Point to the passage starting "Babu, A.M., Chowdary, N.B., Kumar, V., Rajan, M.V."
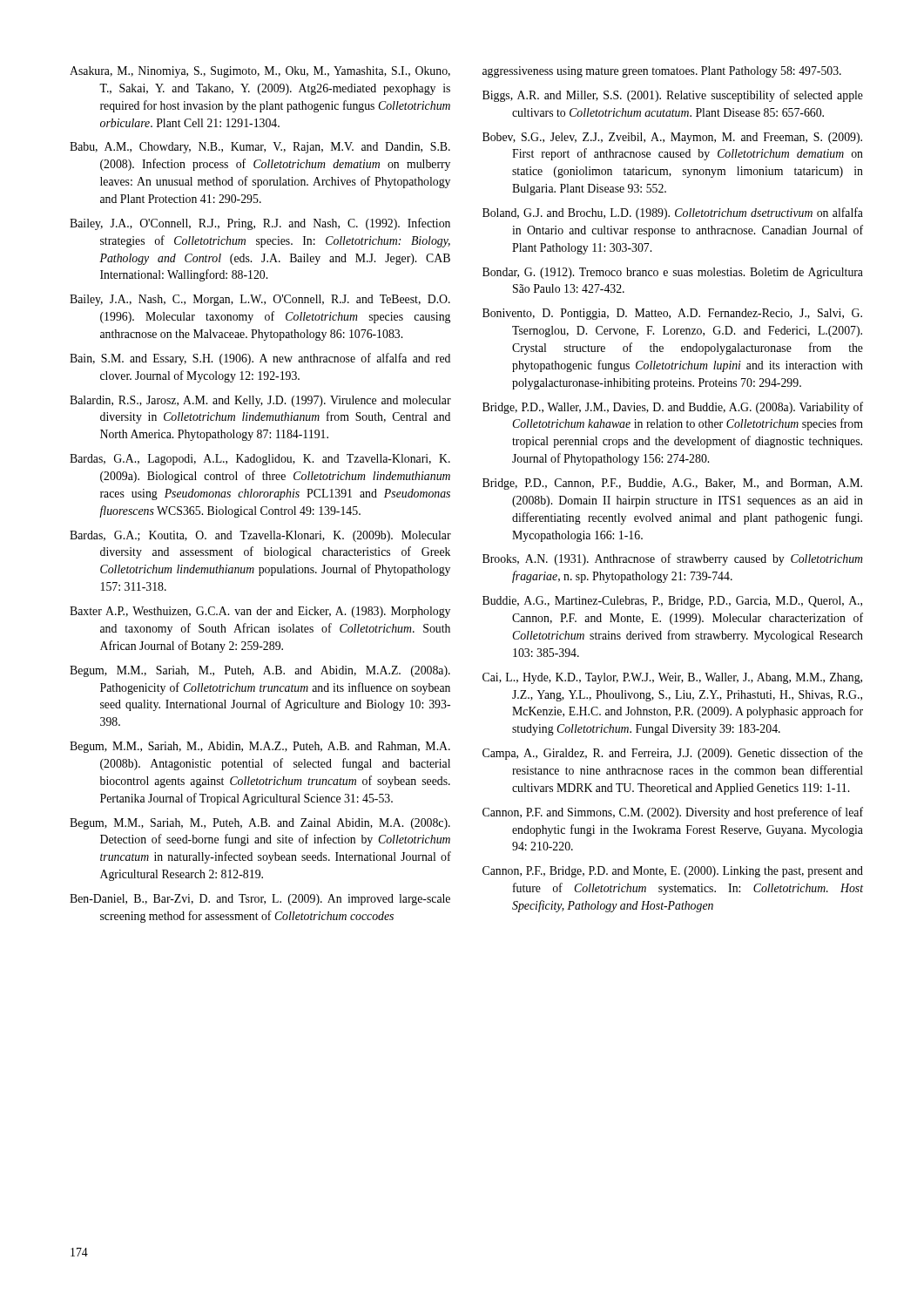This screenshot has height=1307, width=924. point(260,173)
